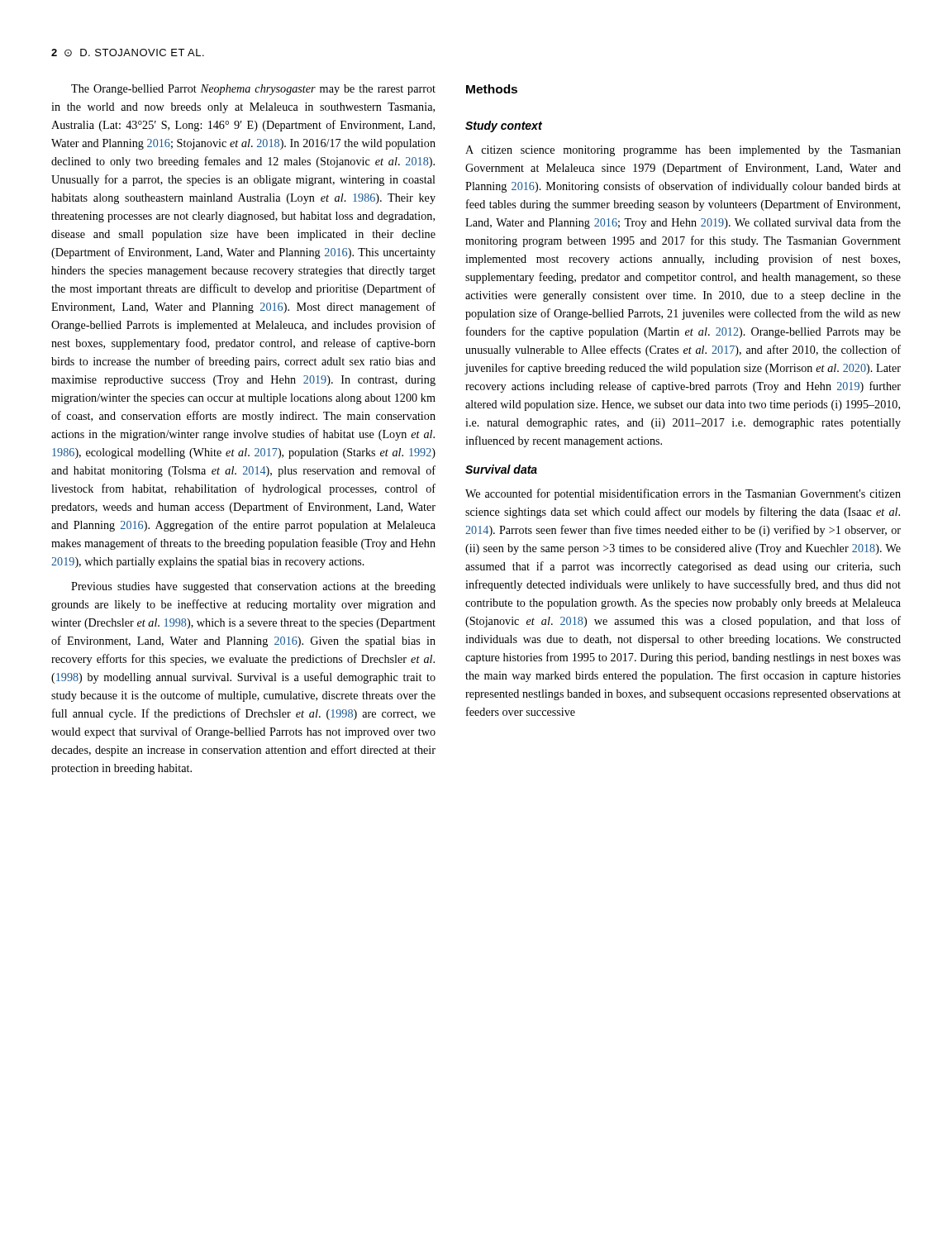Find the block on this page that starts "We accounted for potential misidentification errors in the"
Image resolution: width=952 pixels, height=1240 pixels.
point(683,602)
